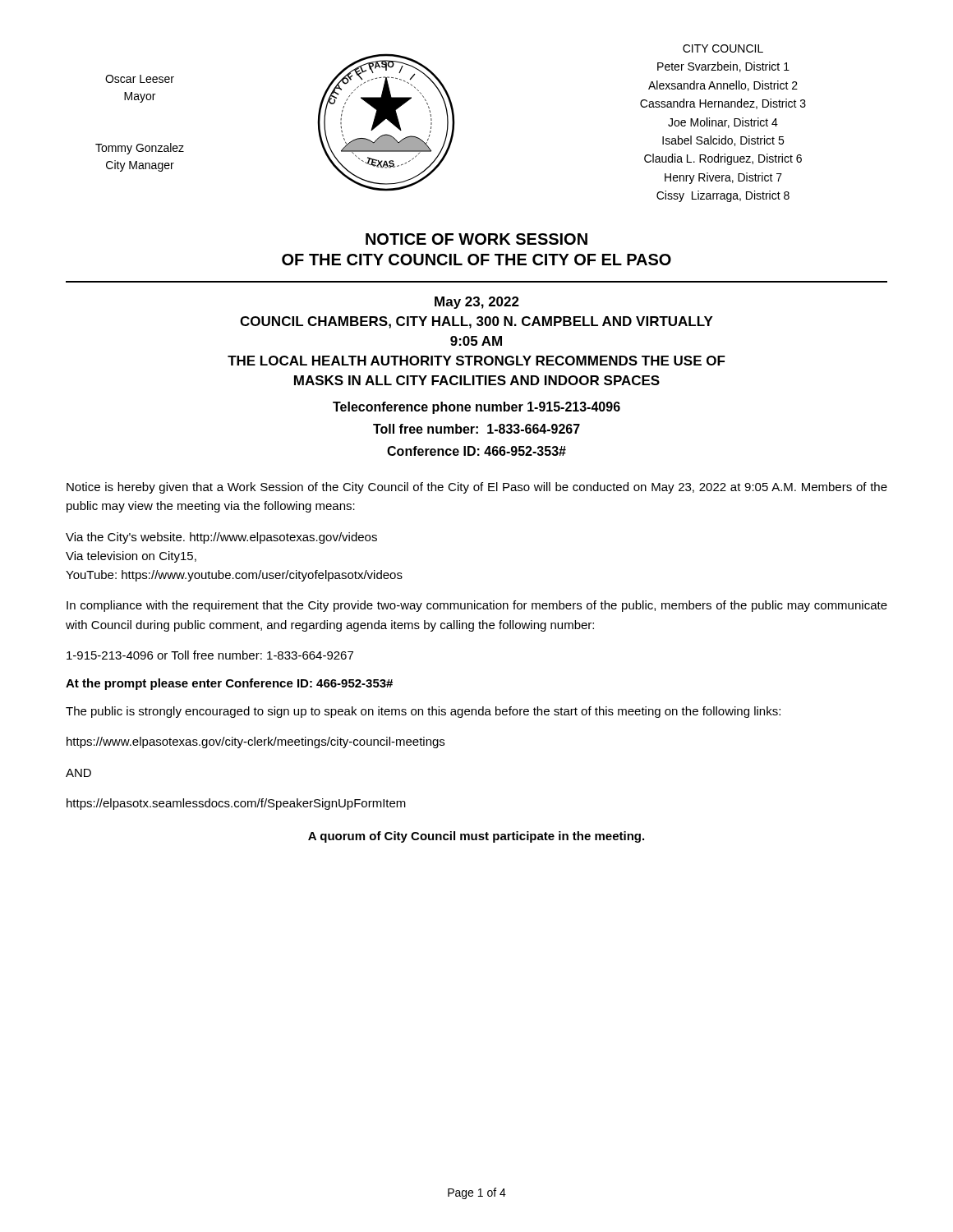Click on the text block that says "Via the City's website."

click(x=221, y=538)
